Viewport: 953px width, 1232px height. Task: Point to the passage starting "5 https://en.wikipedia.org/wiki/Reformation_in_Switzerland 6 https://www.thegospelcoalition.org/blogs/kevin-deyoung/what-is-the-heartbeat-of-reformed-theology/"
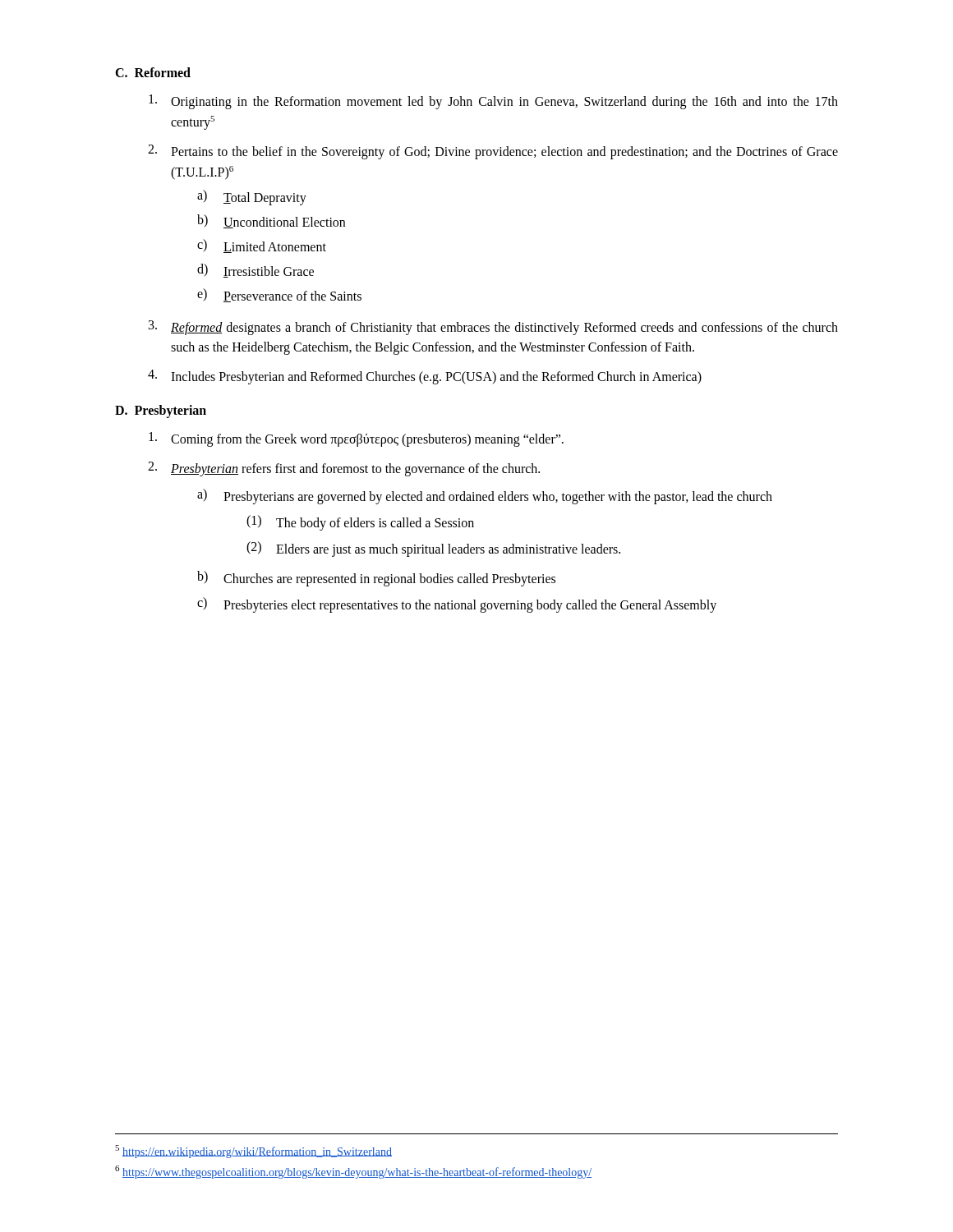coord(476,1161)
